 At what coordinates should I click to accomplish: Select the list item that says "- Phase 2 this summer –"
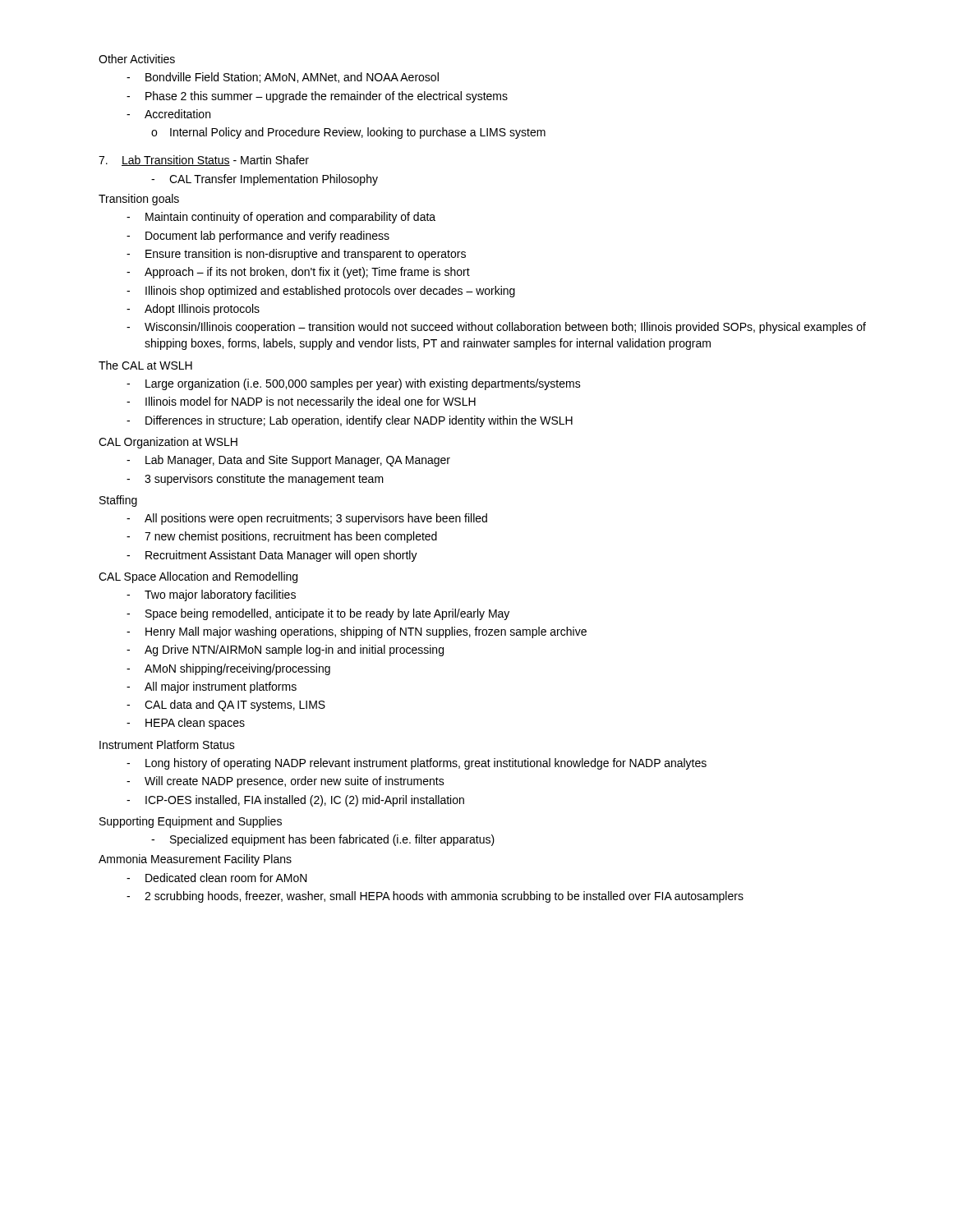pos(497,96)
